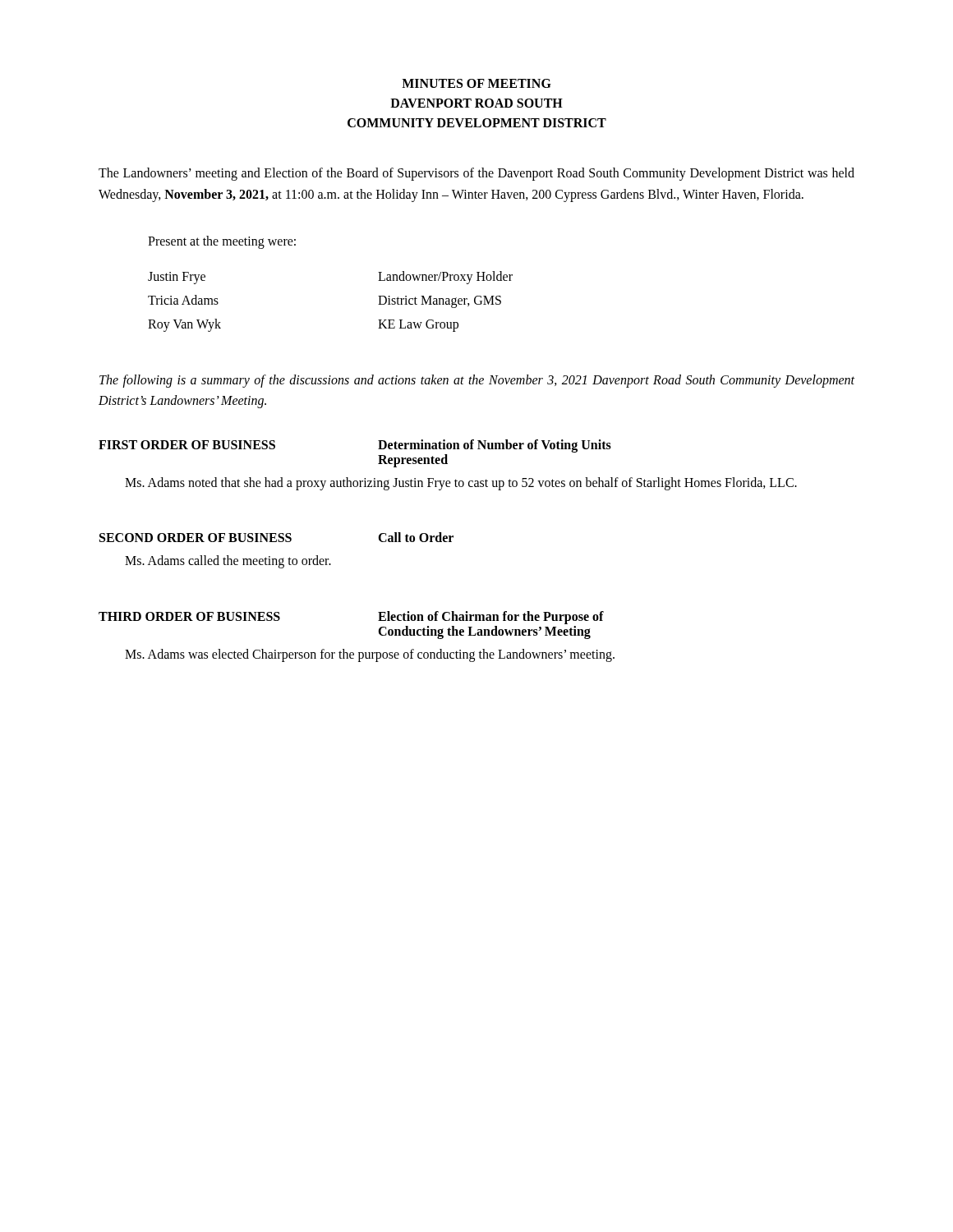Viewport: 953px width, 1232px height.
Task: Point to the title beginning "MINUTES OF MEETING DAVENPORT ROAD"
Action: coord(476,103)
